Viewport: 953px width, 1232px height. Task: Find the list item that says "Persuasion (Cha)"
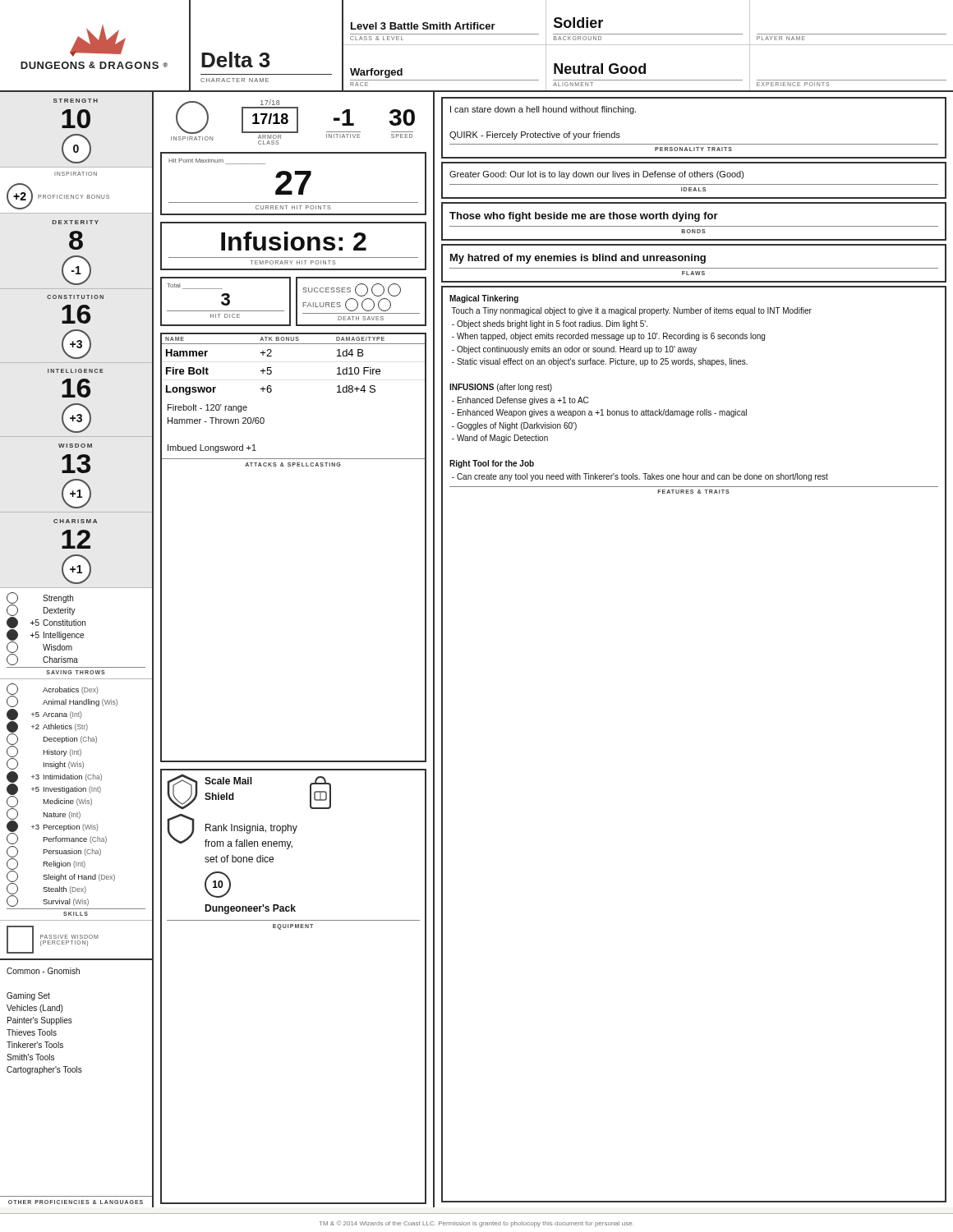coord(54,851)
